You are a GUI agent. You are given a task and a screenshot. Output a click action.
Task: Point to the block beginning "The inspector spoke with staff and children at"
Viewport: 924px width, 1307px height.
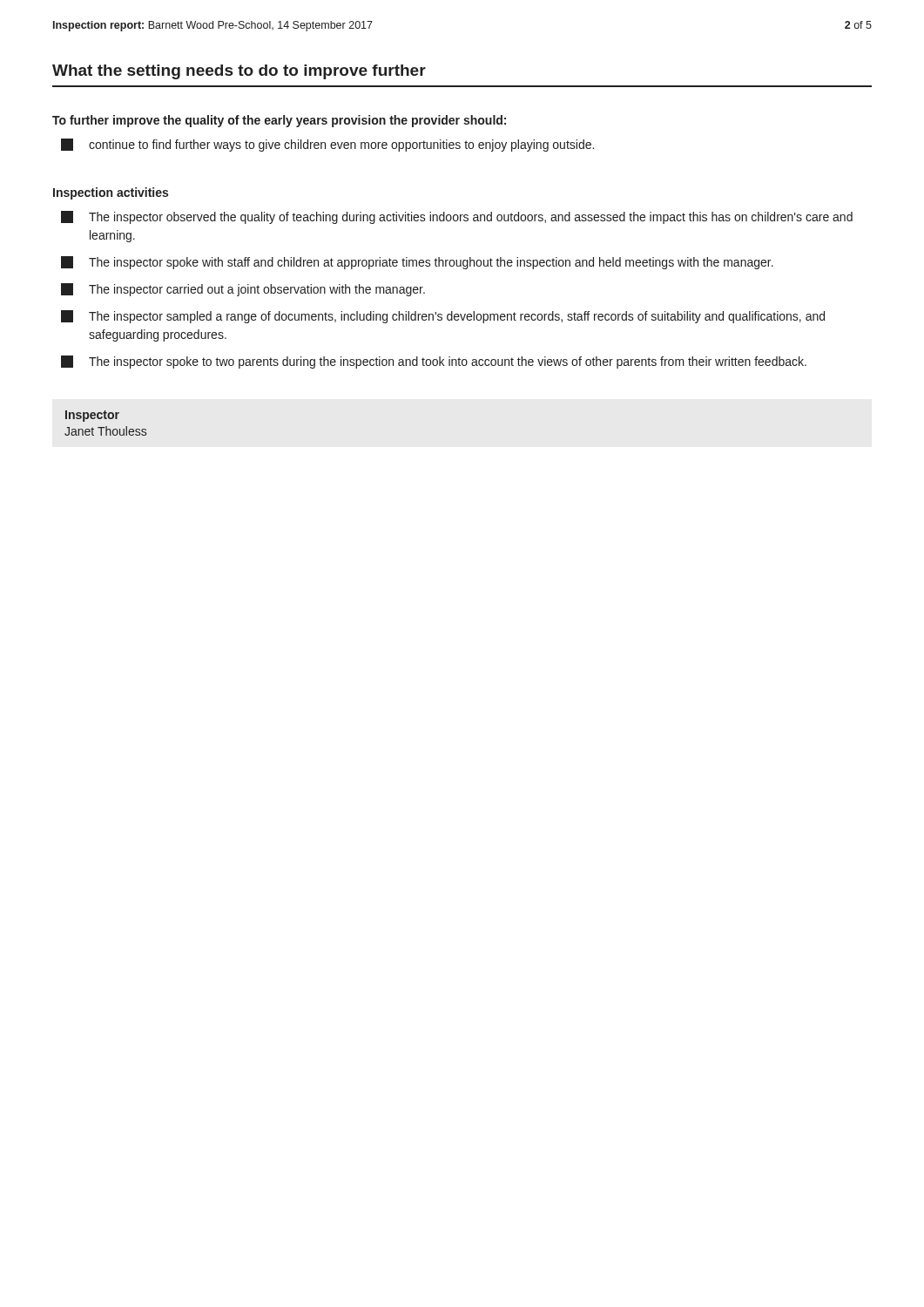pyautogui.click(x=466, y=263)
